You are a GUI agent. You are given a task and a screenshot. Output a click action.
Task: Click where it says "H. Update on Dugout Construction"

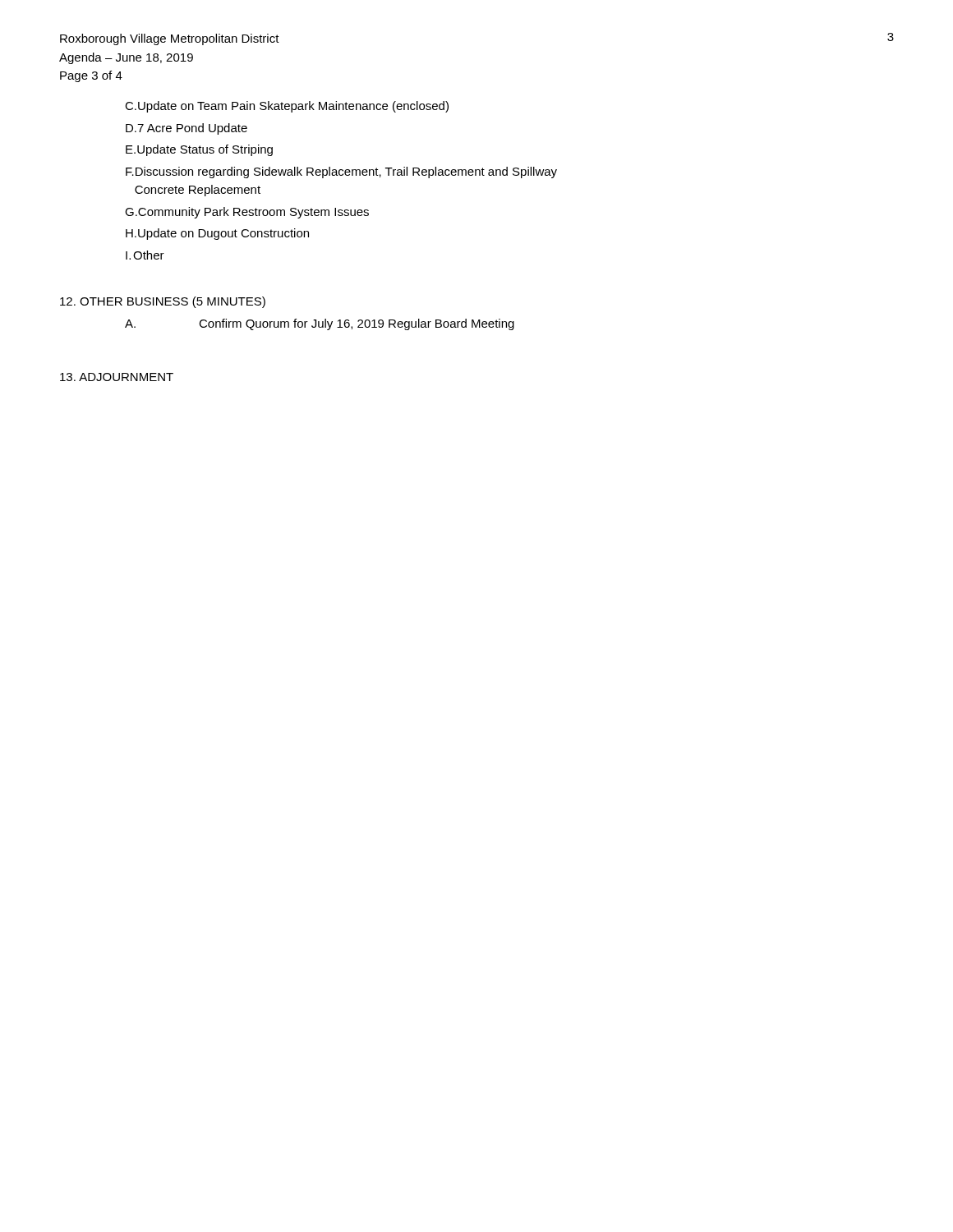point(217,234)
